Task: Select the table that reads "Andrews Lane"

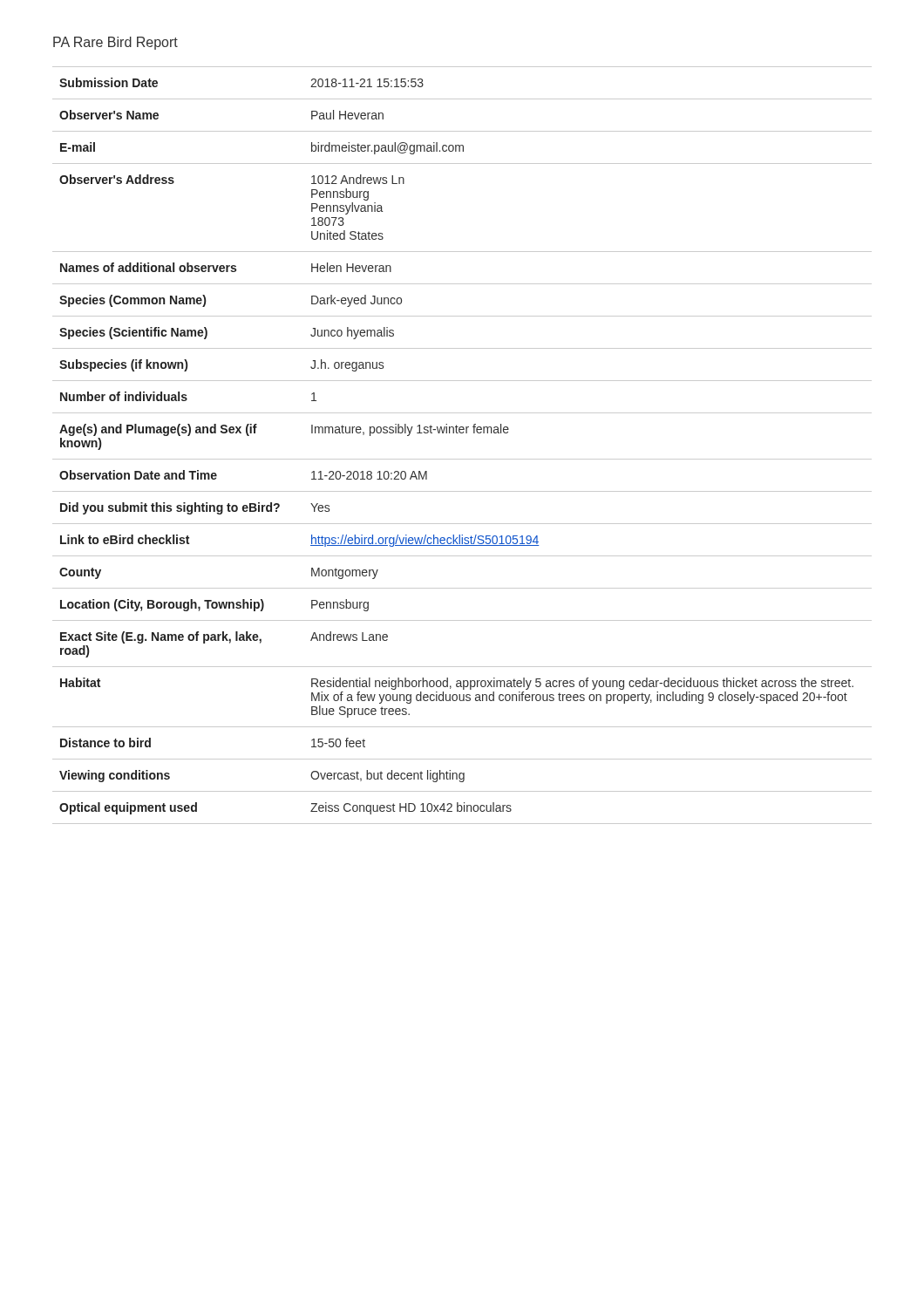Action: pyautogui.click(x=462, y=445)
